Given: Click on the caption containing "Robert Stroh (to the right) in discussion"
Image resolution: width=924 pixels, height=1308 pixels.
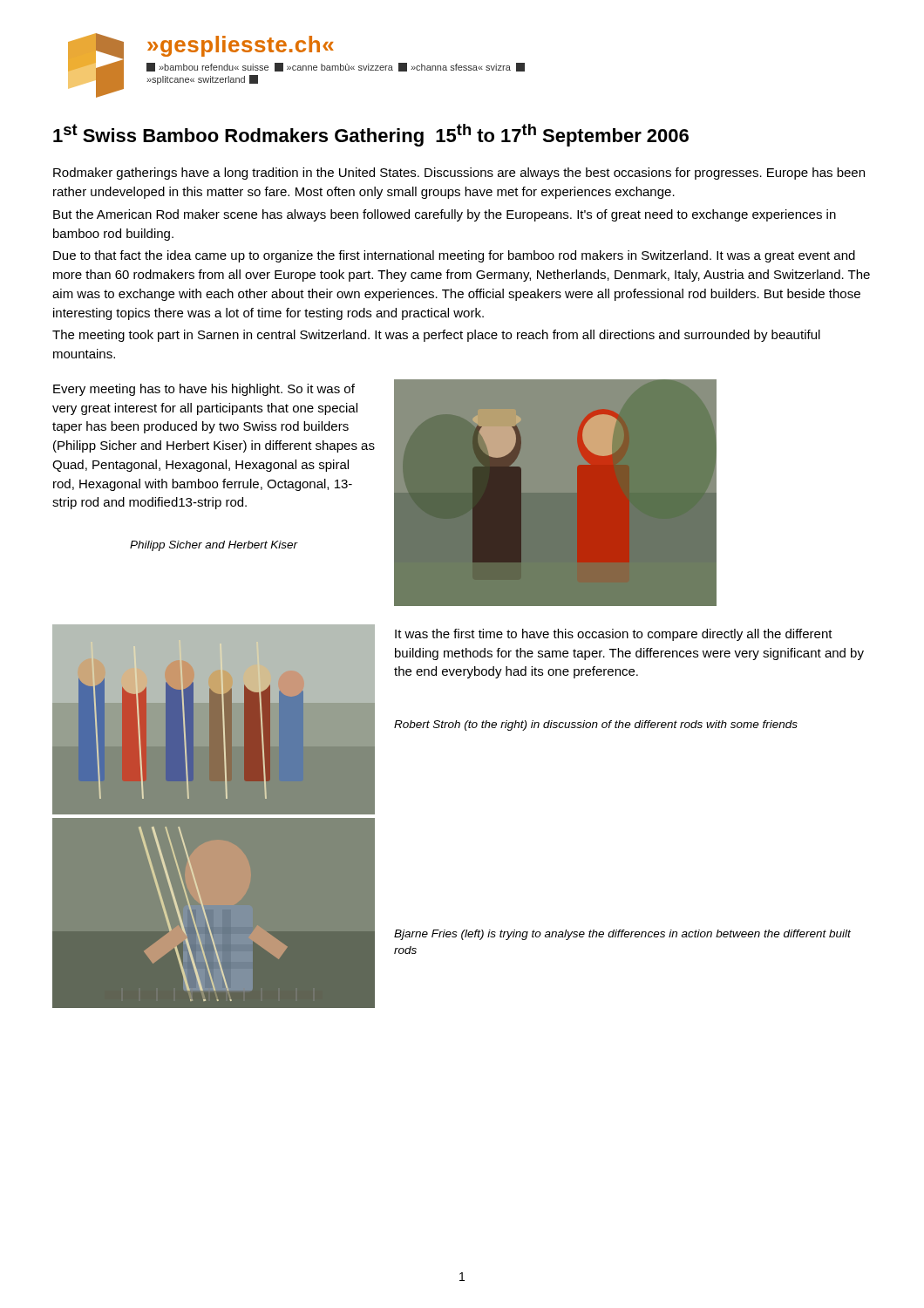Looking at the screenshot, I should (x=596, y=724).
